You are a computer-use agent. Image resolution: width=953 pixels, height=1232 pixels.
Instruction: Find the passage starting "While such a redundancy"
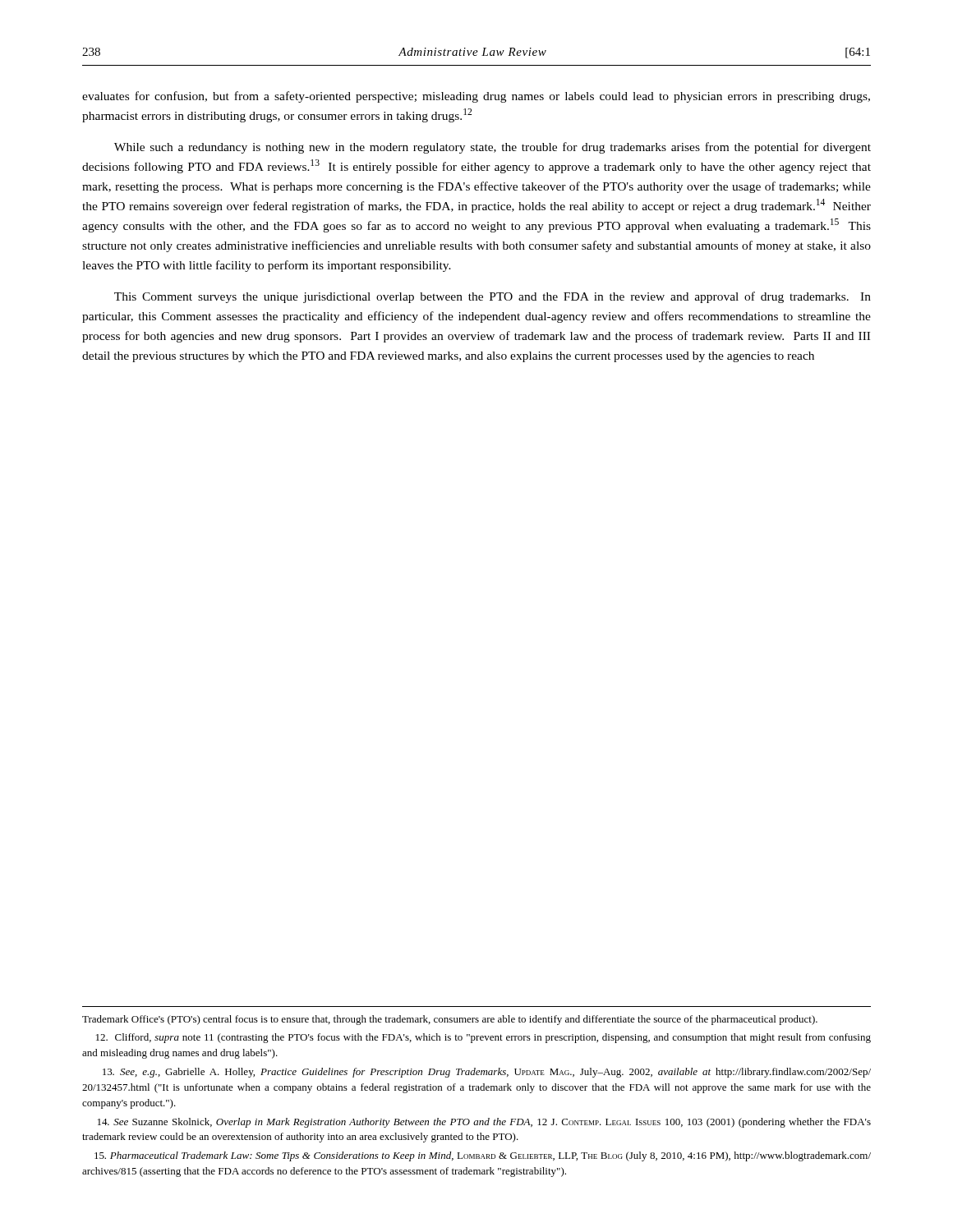(x=476, y=206)
